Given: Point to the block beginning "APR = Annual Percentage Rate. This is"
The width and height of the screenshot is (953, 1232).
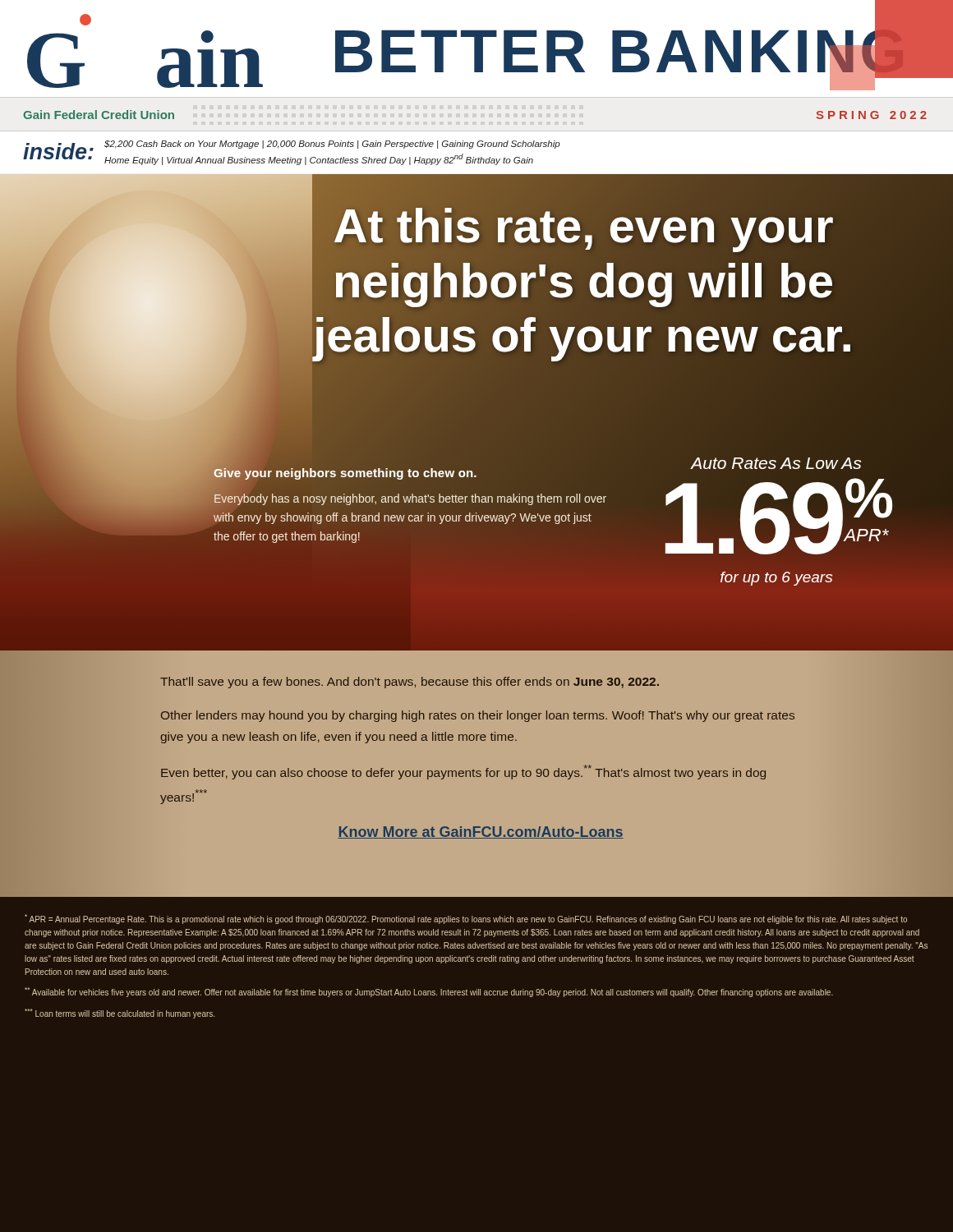Looking at the screenshot, I should pos(476,966).
